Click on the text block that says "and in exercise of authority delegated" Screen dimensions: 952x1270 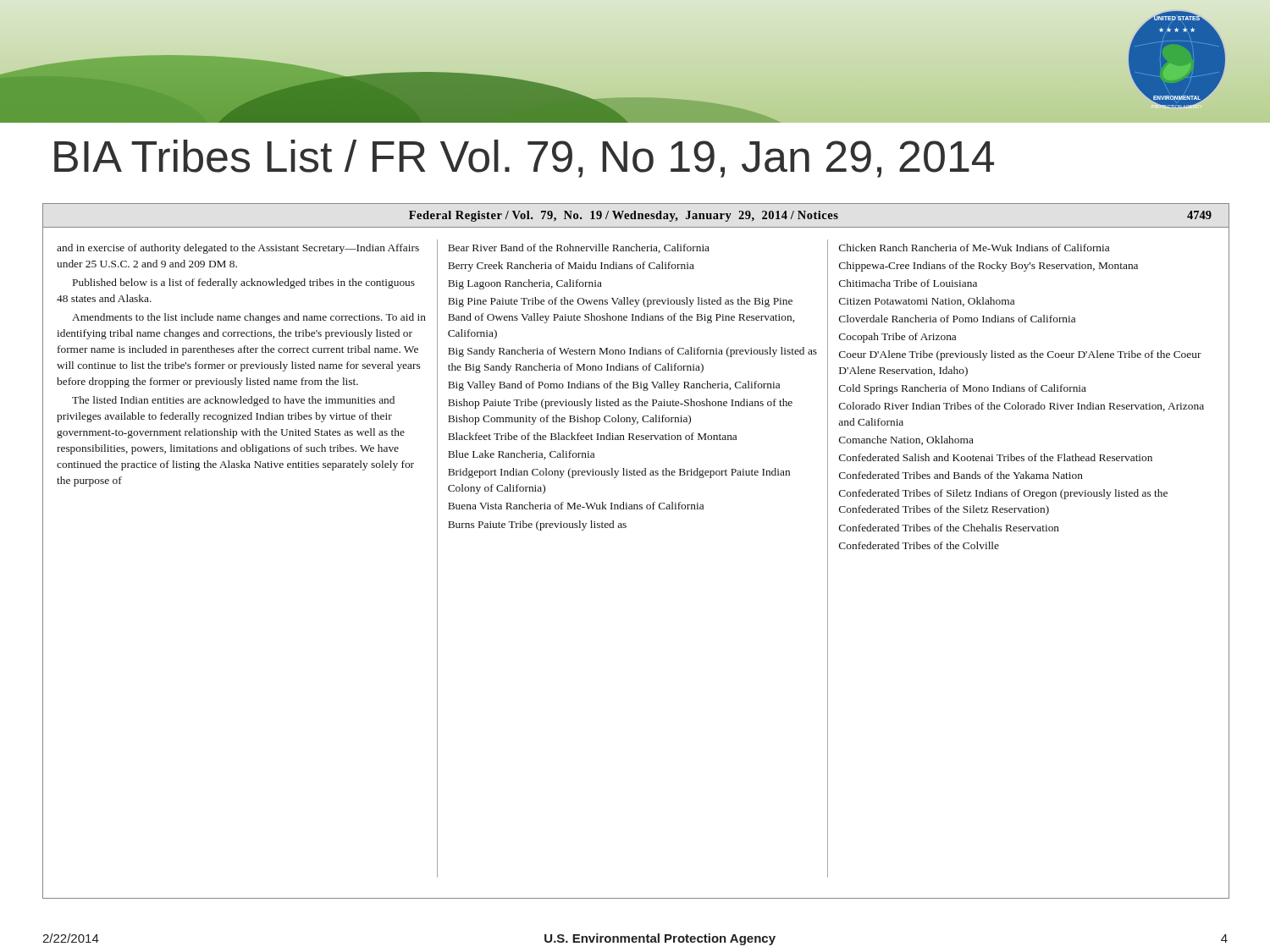click(242, 364)
